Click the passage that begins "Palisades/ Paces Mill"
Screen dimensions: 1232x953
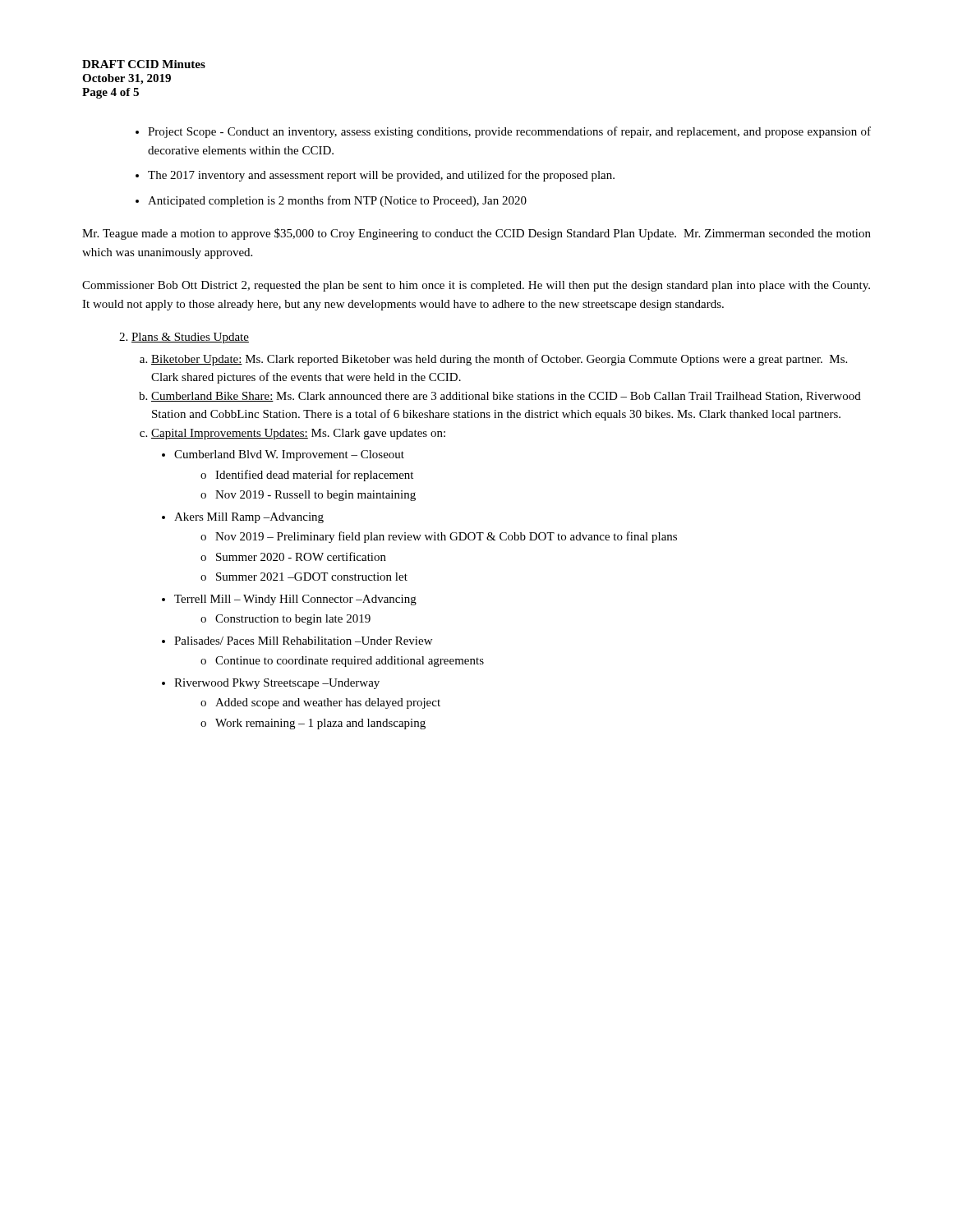tap(303, 641)
